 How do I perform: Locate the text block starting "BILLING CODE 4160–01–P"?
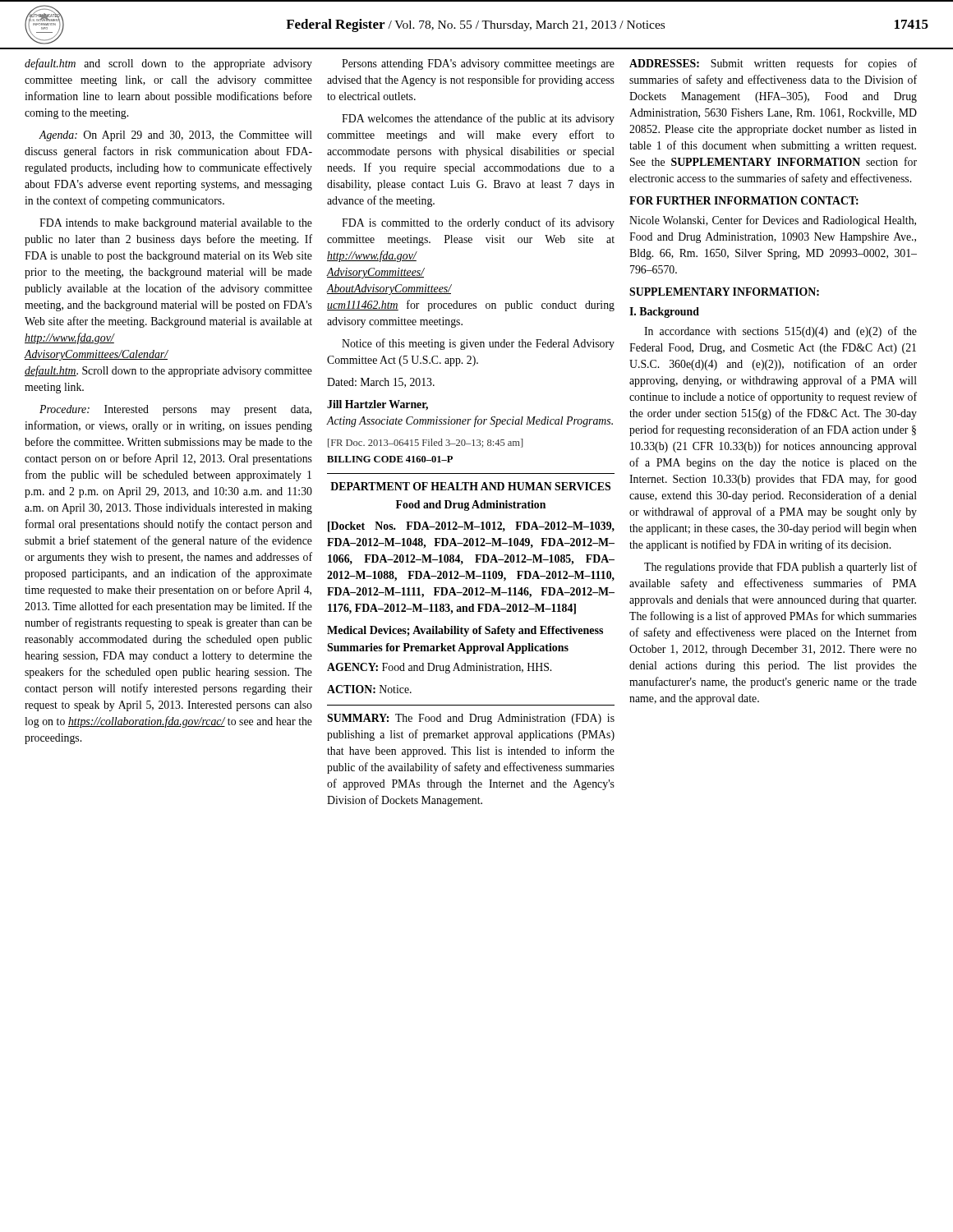[390, 459]
